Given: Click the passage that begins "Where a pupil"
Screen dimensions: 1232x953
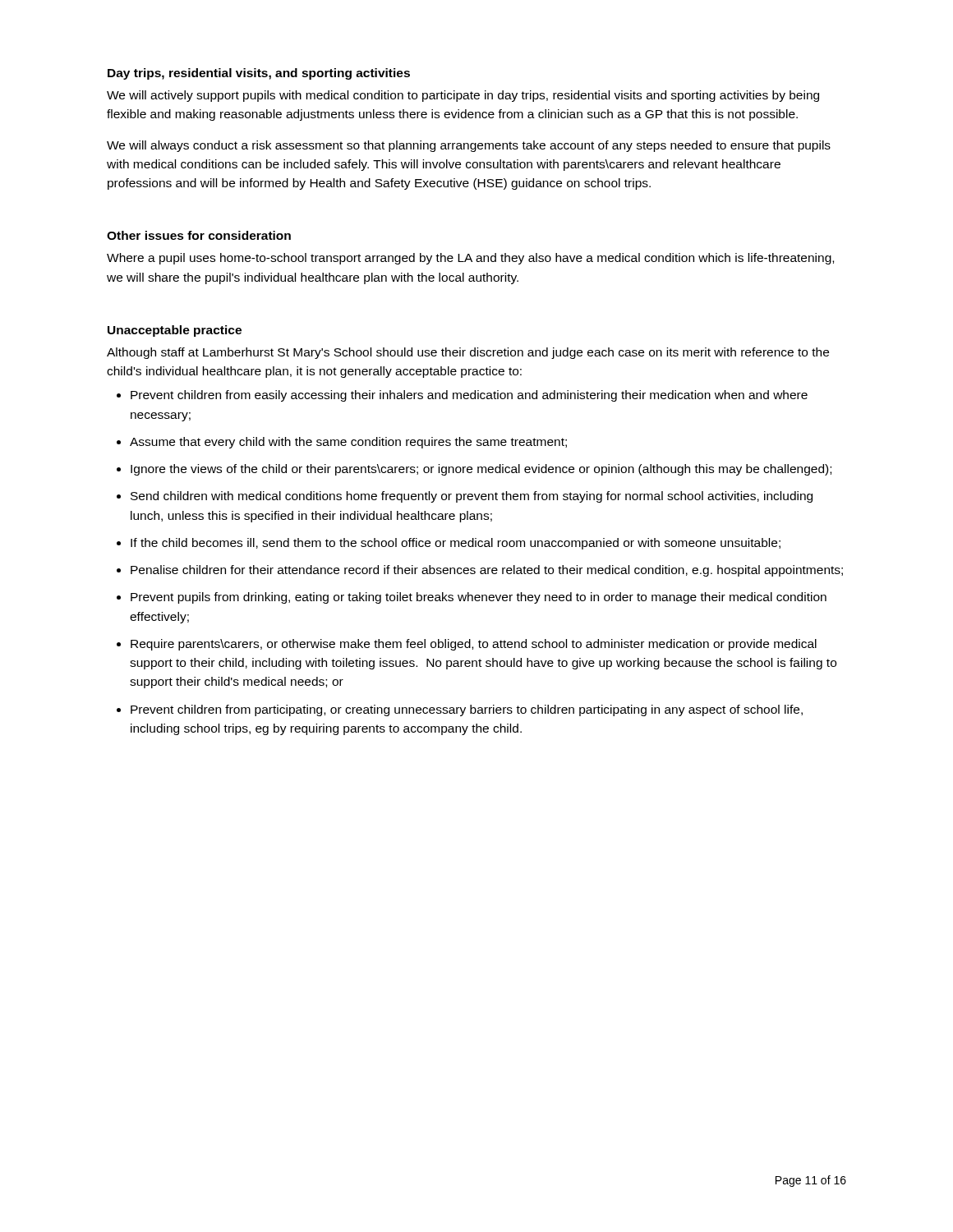Looking at the screenshot, I should tap(471, 267).
